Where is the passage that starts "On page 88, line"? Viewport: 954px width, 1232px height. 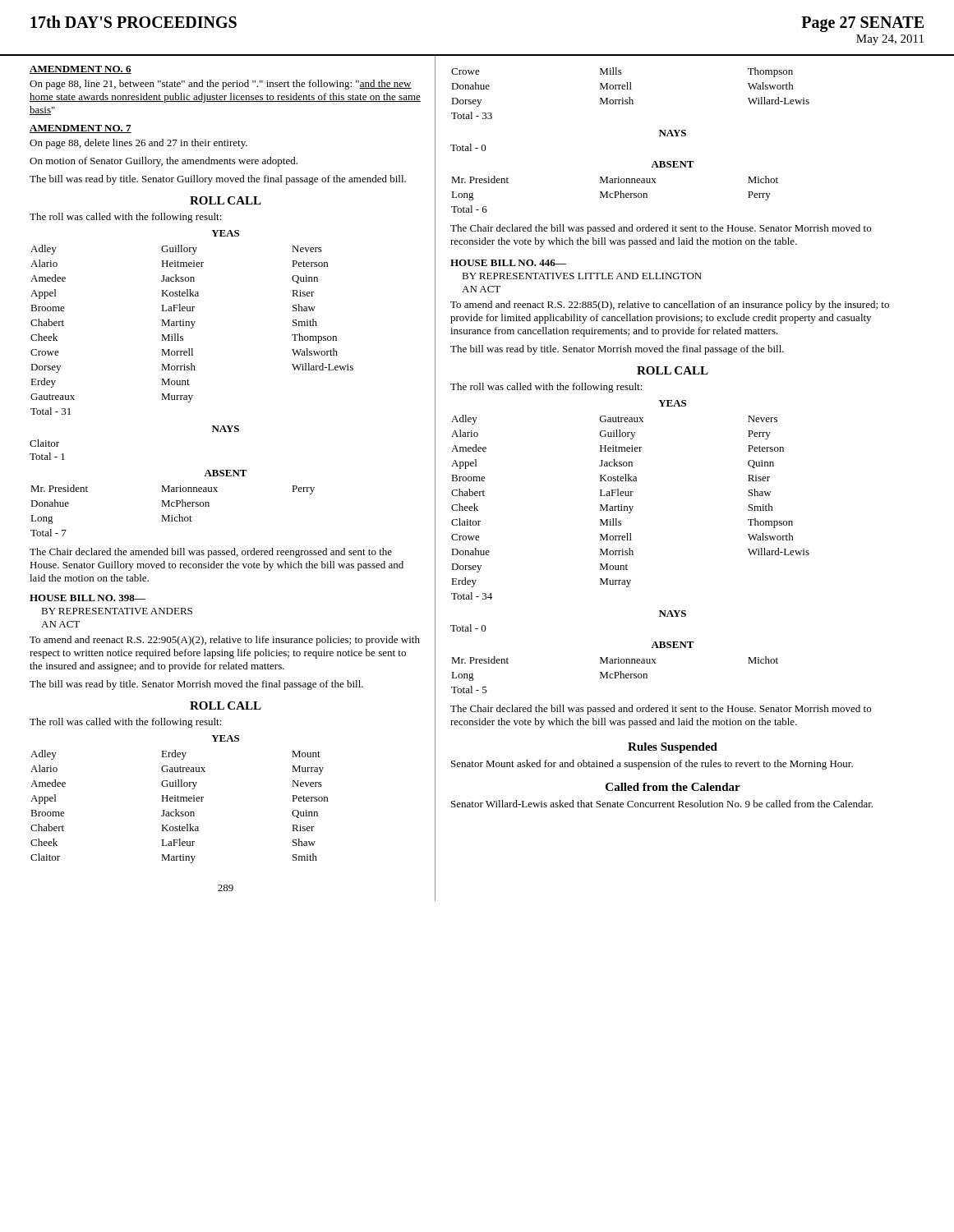tap(225, 97)
